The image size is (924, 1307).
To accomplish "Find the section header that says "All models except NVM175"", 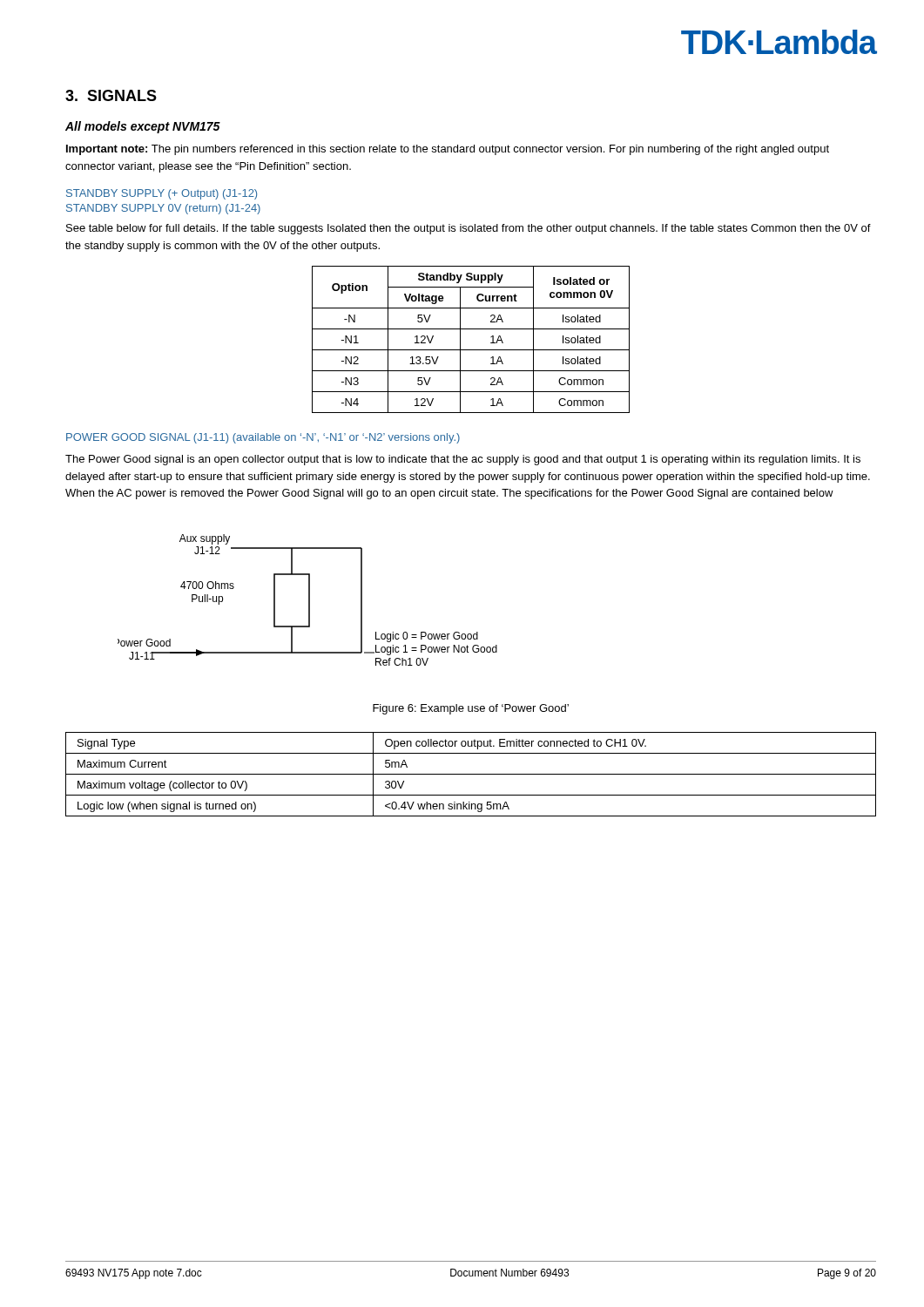I will (x=143, y=126).
